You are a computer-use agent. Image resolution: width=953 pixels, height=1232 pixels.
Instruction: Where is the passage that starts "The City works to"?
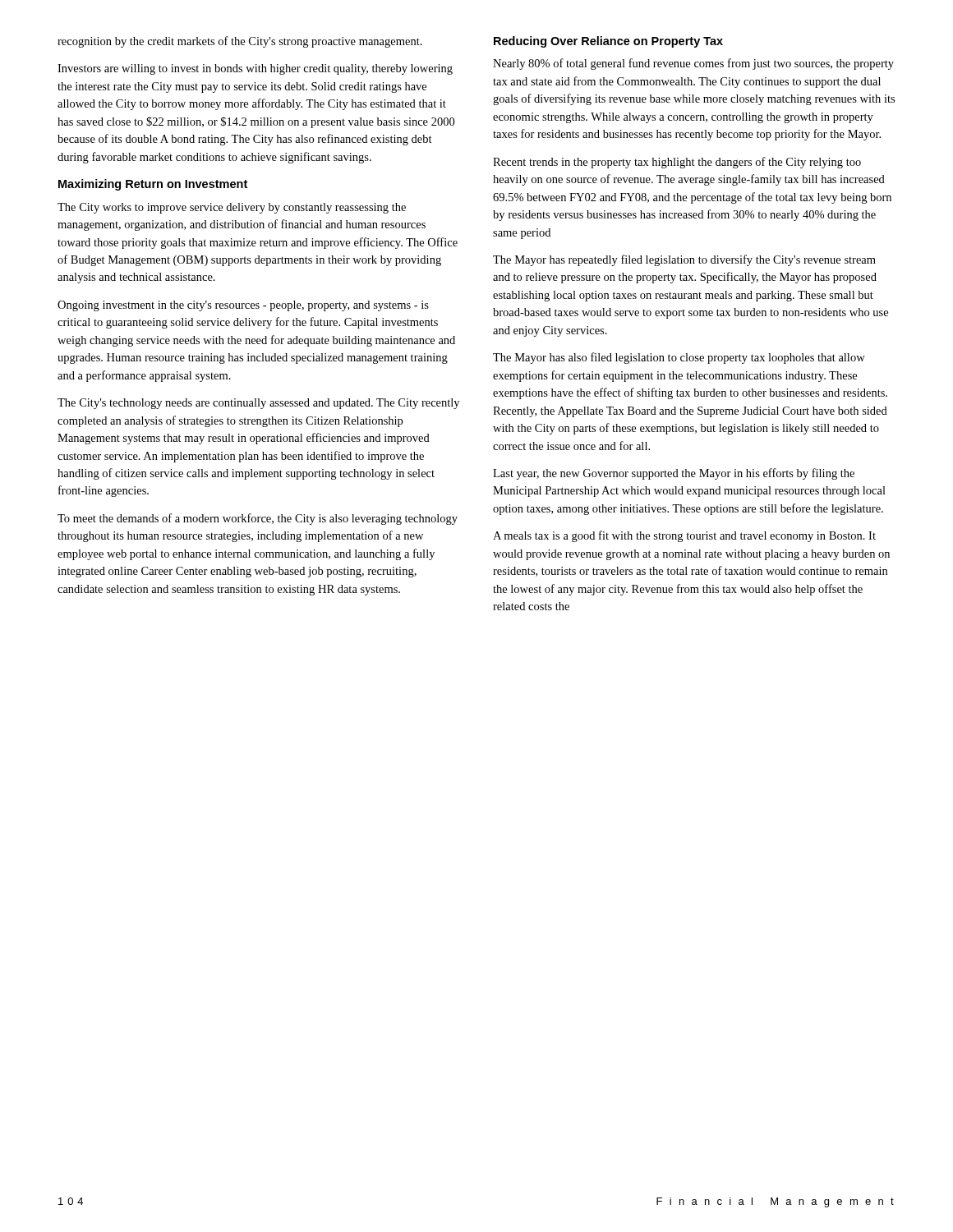coord(259,398)
